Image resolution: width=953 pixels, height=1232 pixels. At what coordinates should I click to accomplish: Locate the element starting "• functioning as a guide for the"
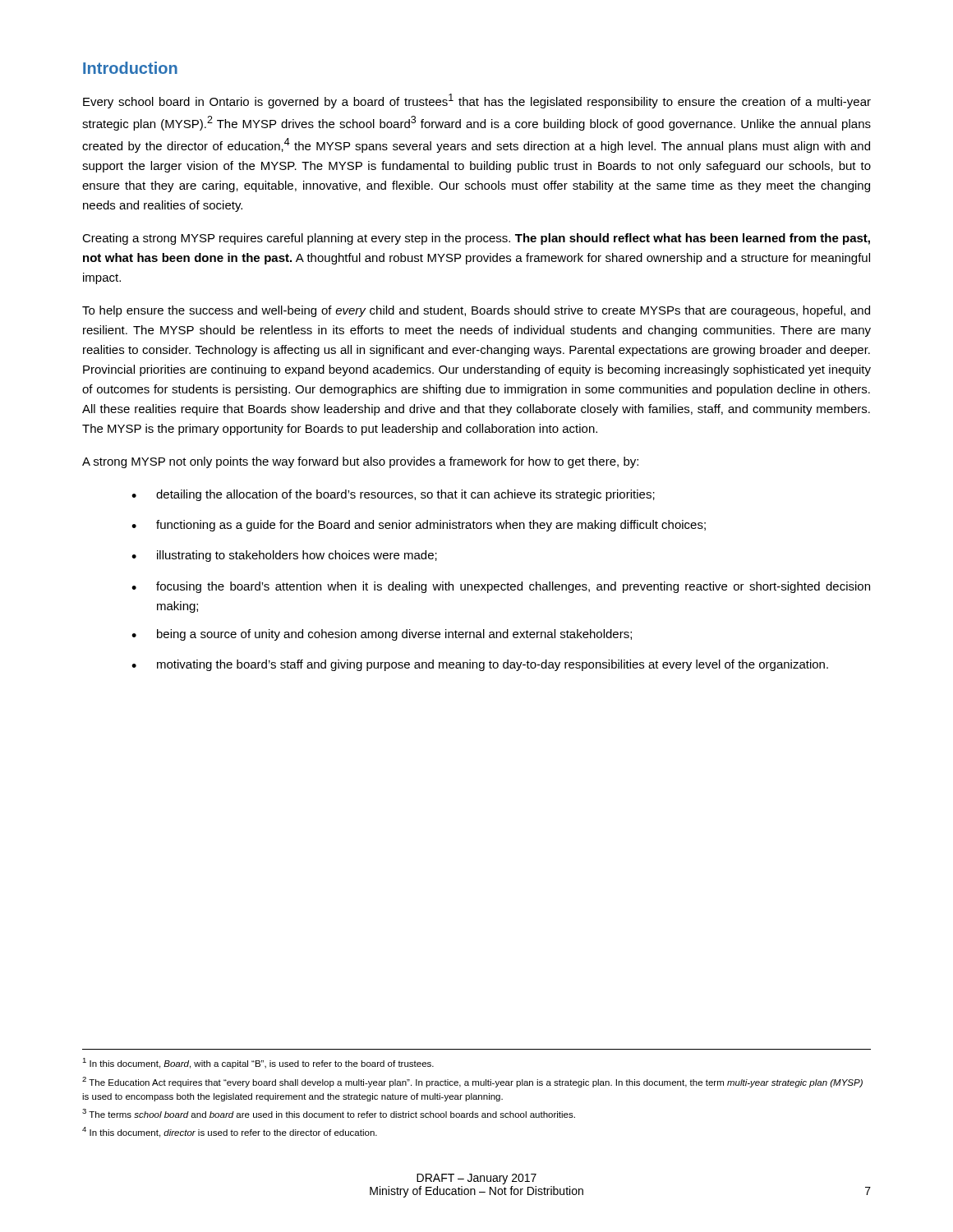tap(501, 526)
